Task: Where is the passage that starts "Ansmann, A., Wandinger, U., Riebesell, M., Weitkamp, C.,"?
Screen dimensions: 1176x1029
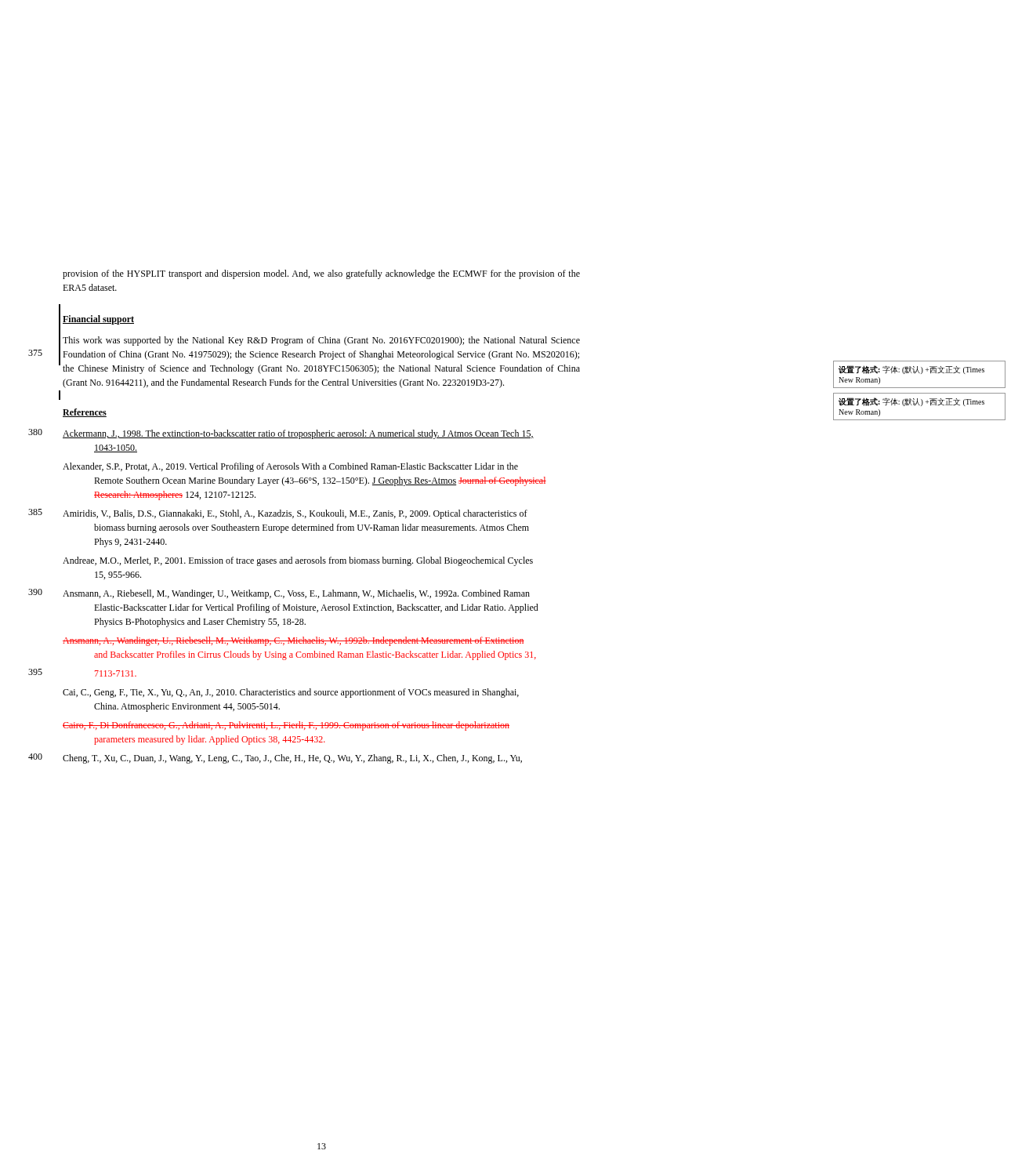Action: pyautogui.click(x=321, y=648)
